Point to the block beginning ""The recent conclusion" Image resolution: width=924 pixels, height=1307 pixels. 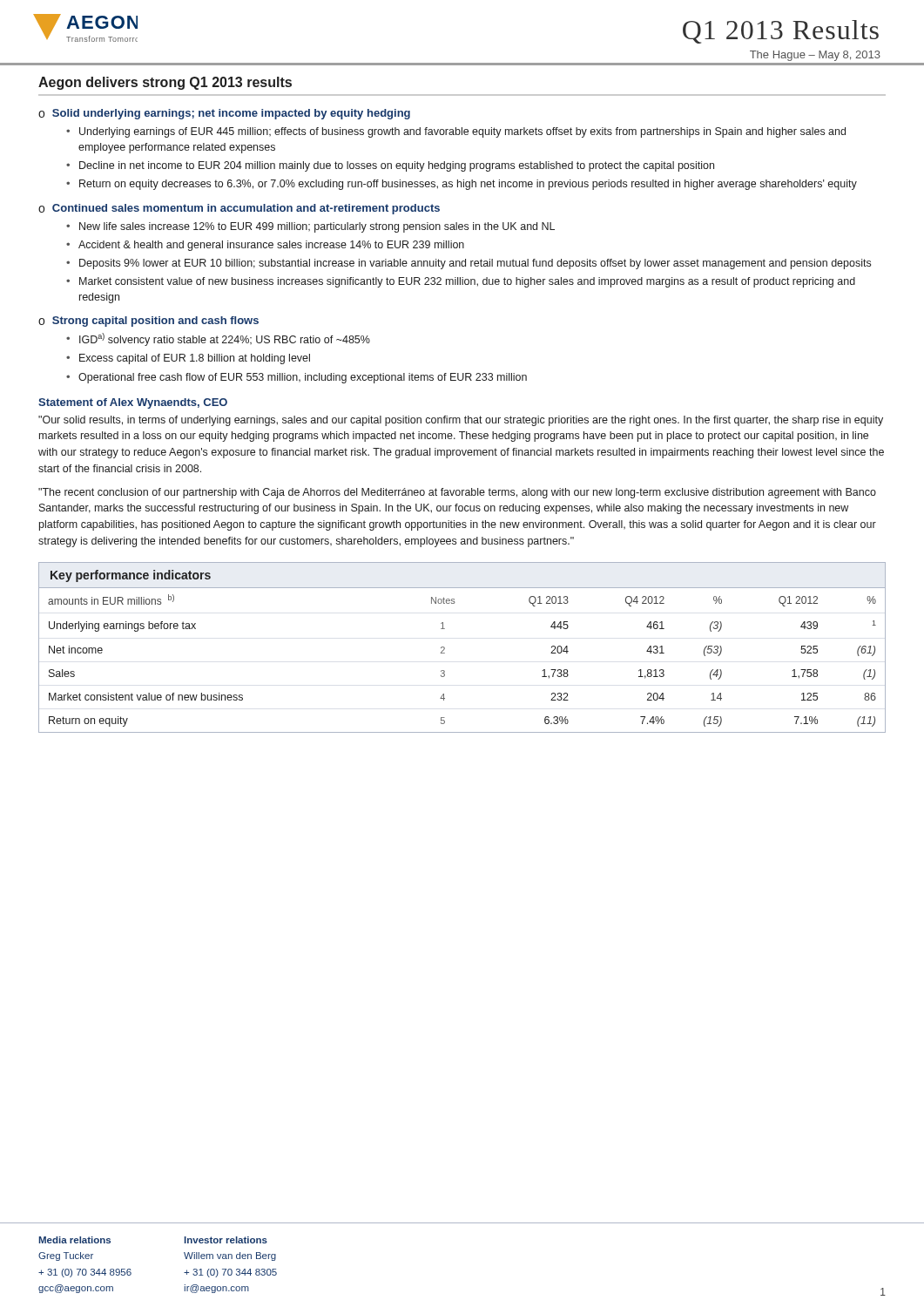click(457, 517)
